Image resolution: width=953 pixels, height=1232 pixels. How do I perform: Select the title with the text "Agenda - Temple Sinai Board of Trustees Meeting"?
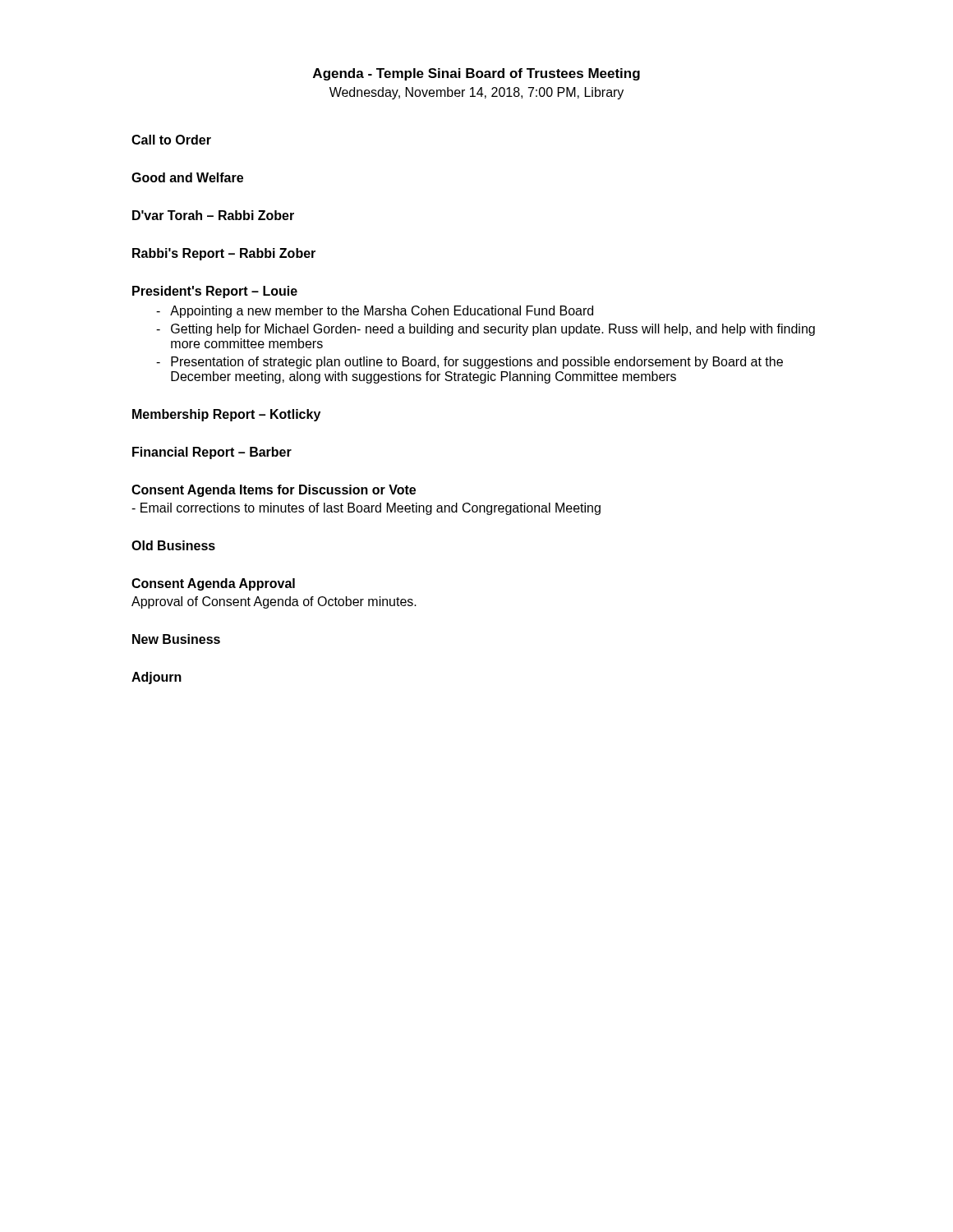[x=476, y=83]
